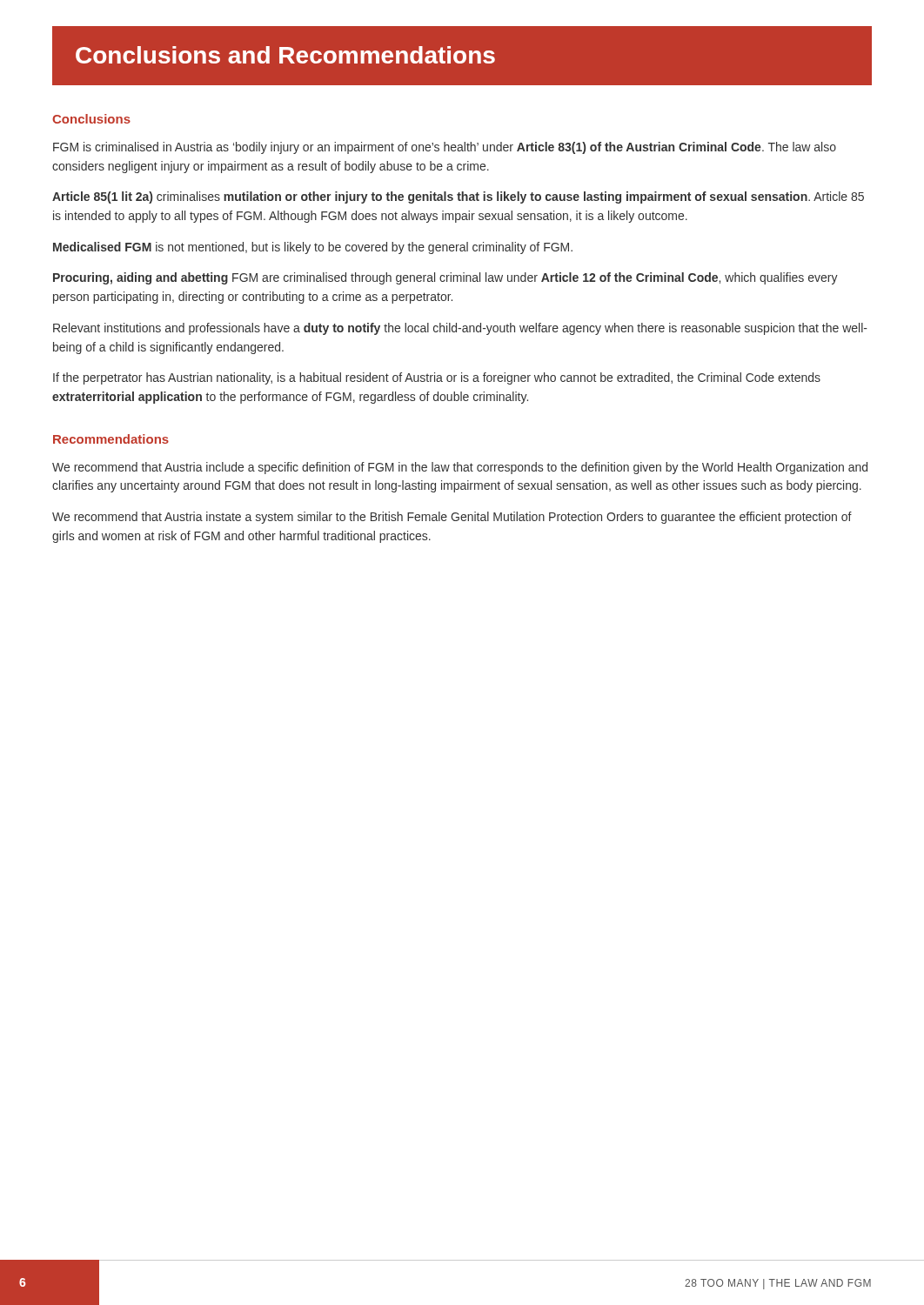Point to the block beginning "Relevant institutions and professionals"
The image size is (924, 1305).
pos(462,338)
